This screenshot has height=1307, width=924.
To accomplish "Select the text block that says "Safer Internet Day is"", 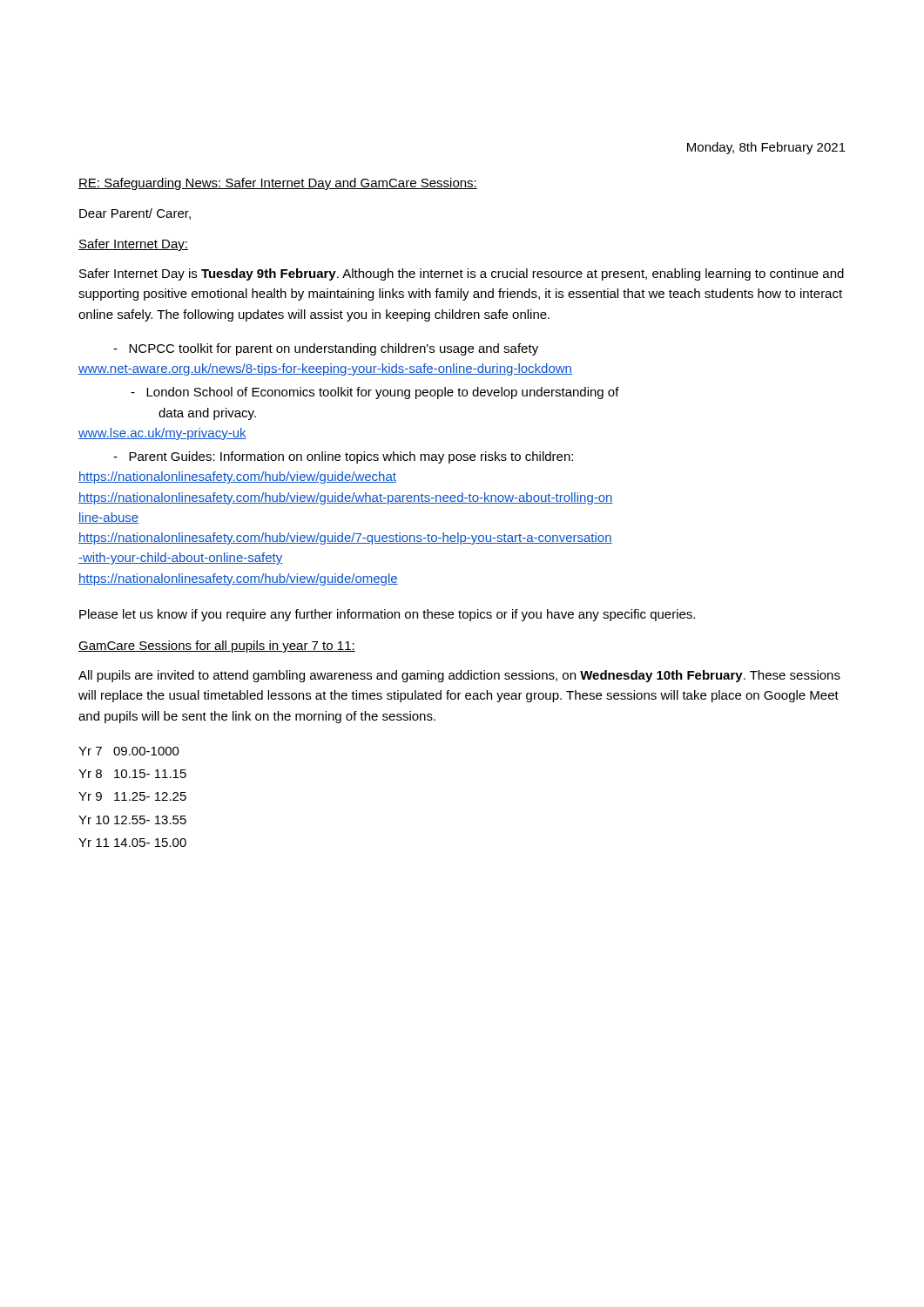I will [x=461, y=293].
